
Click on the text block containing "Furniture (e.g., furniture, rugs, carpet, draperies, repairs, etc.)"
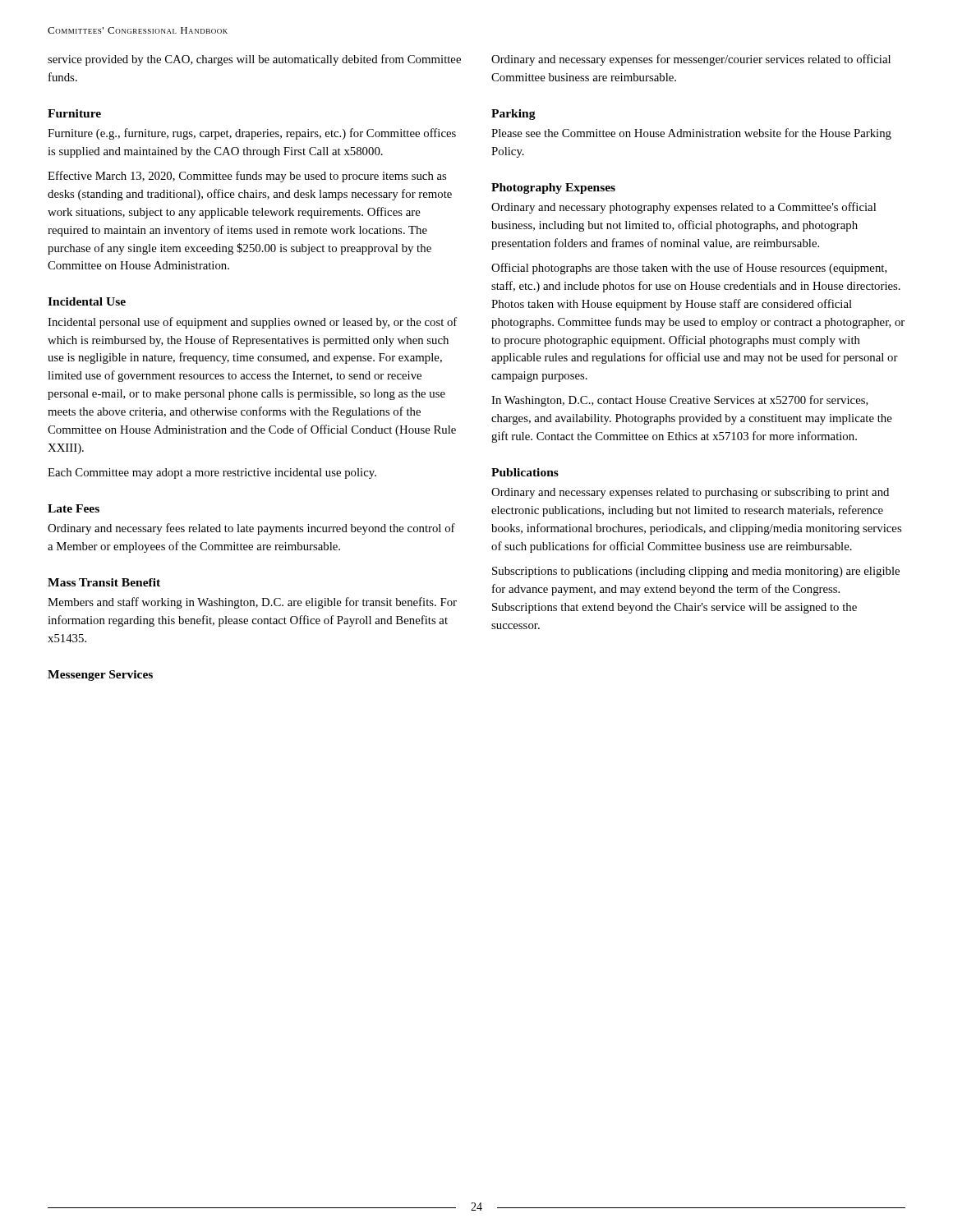[x=252, y=142]
